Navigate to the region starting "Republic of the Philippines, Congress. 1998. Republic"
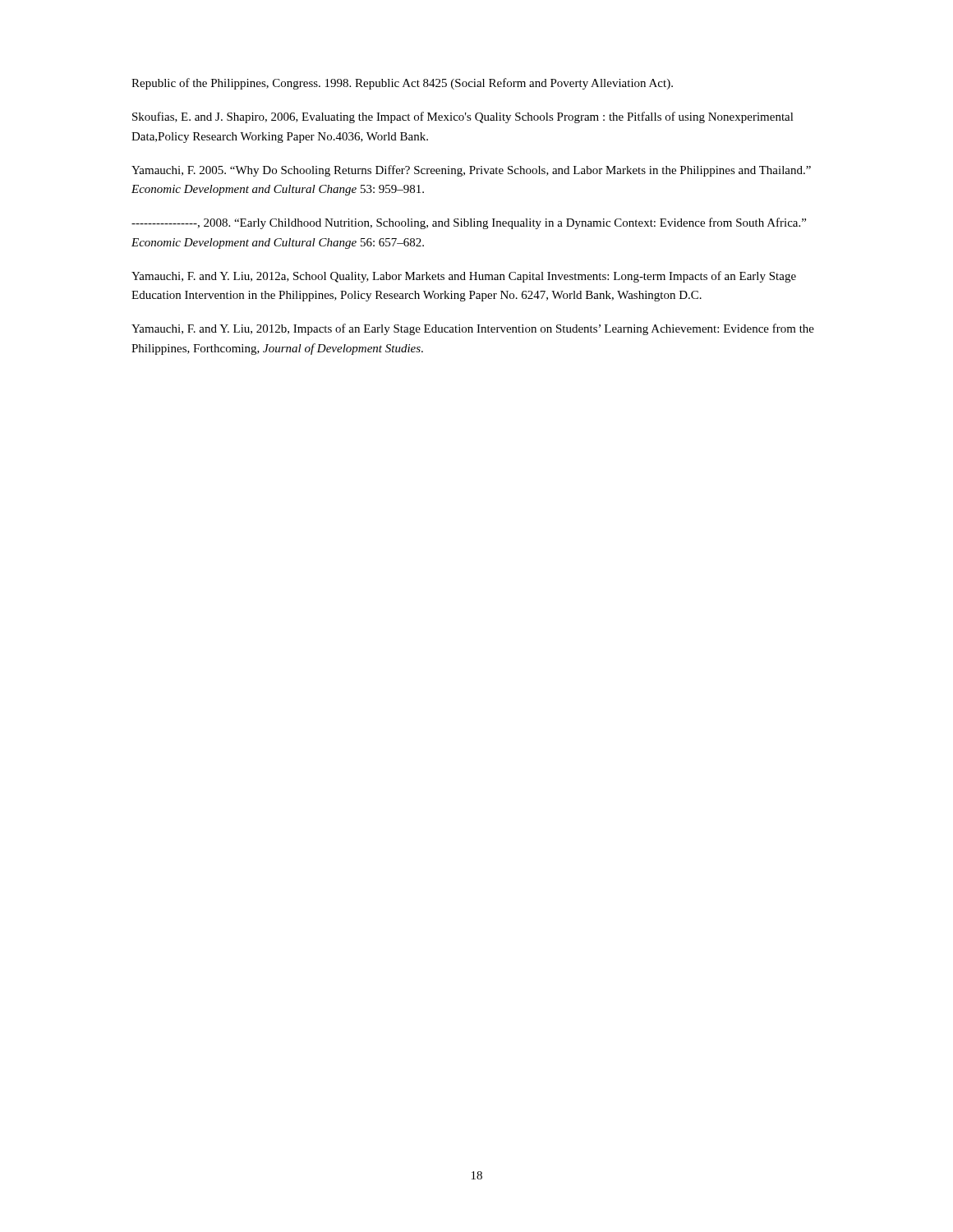 [x=402, y=83]
